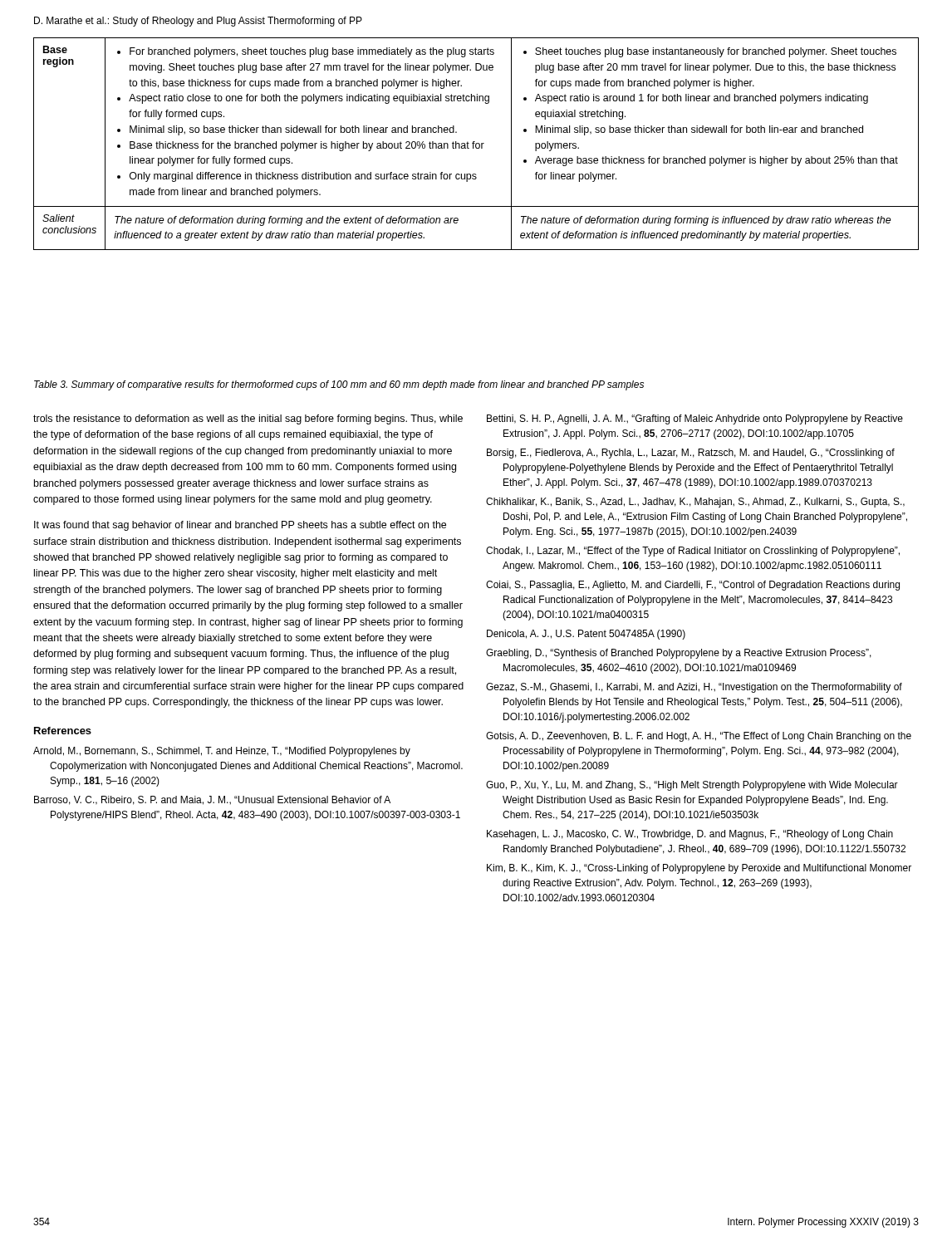Find the block starting "Borsig, E., Fiedlerova, A., Rychla,"
Viewport: 952px width, 1246px height.
pos(690,468)
